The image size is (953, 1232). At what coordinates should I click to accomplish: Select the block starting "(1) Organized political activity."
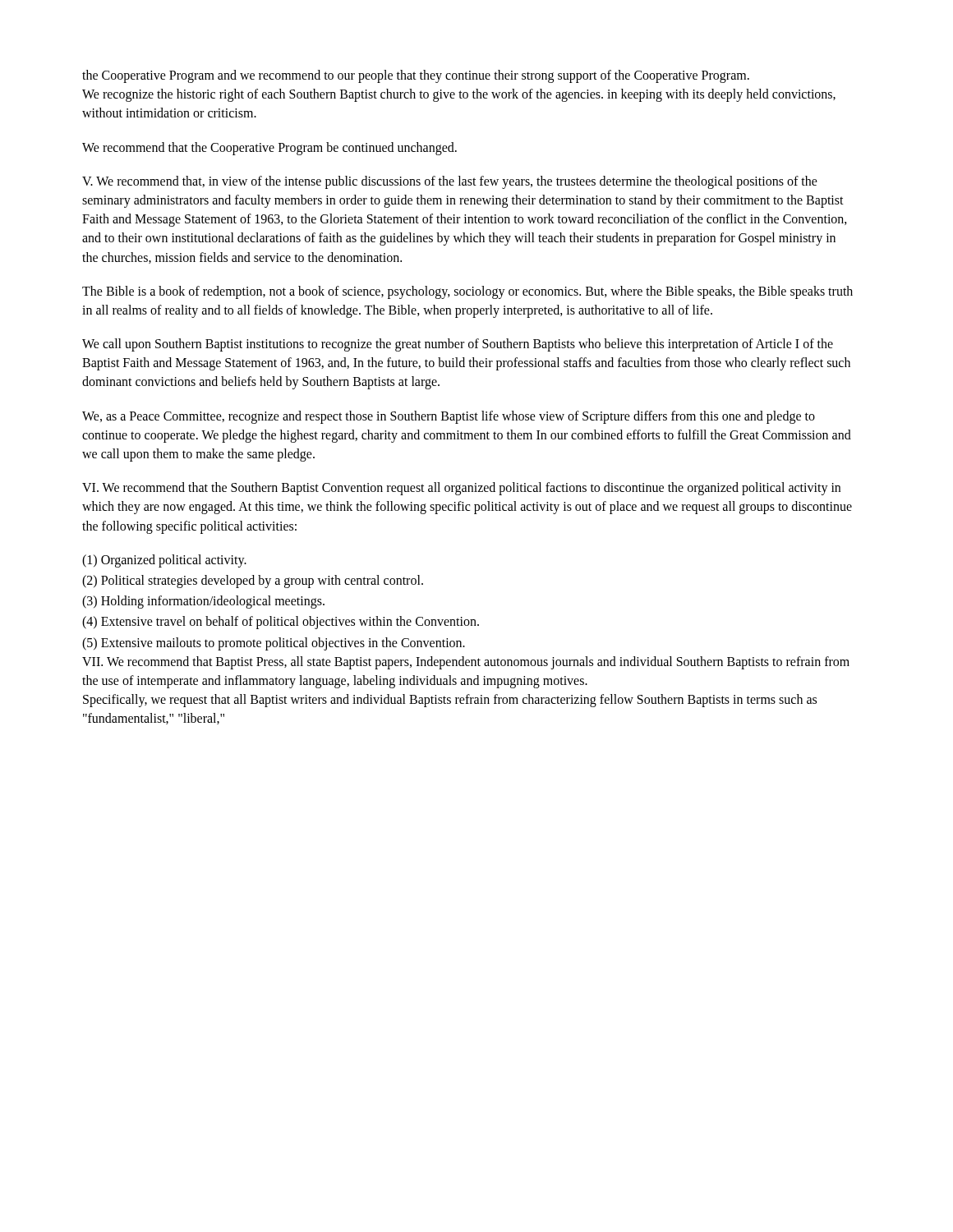164,560
